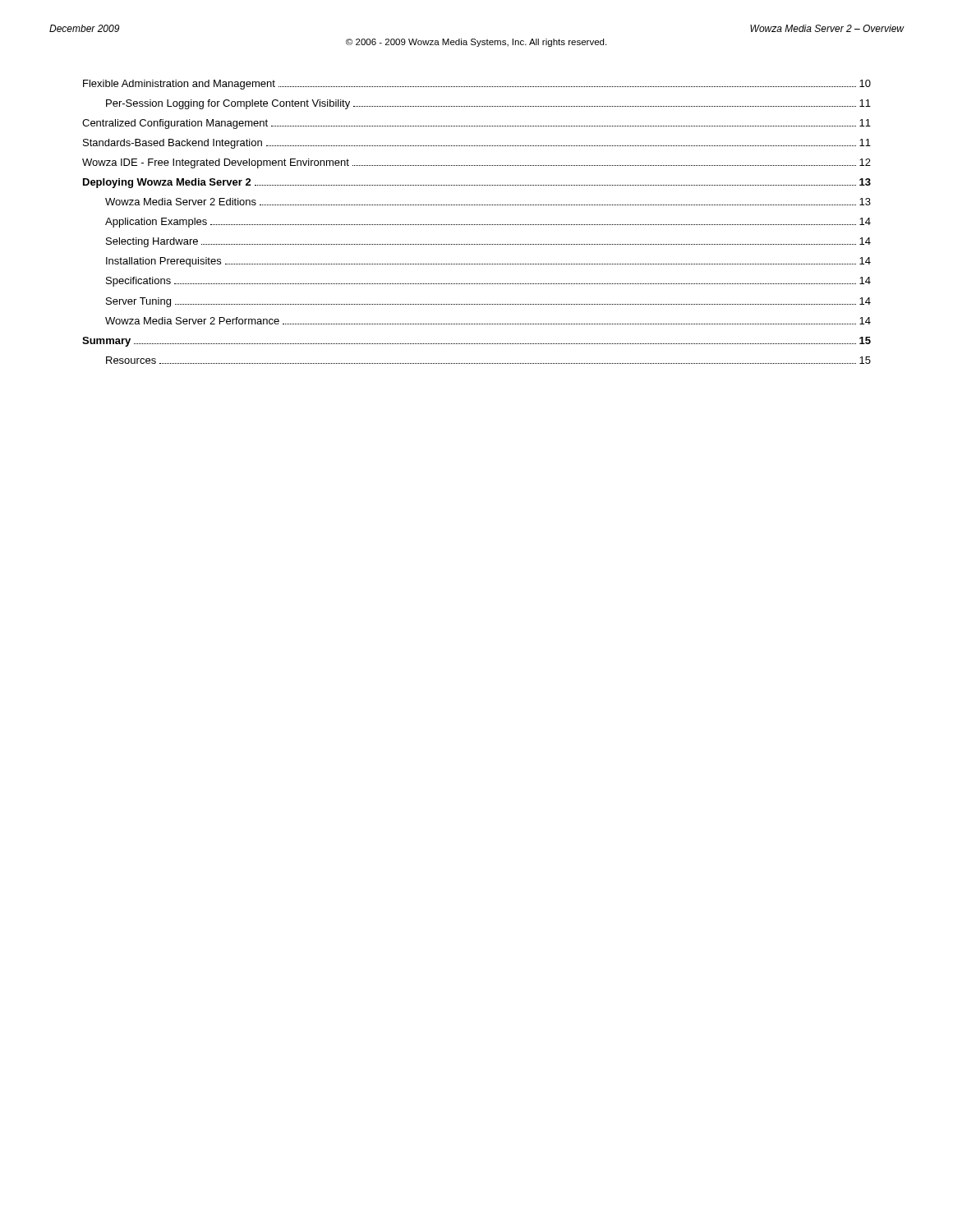Navigate to the text starting "Standards-Based Backend Integration"
This screenshot has height=1232, width=953.
476,143
